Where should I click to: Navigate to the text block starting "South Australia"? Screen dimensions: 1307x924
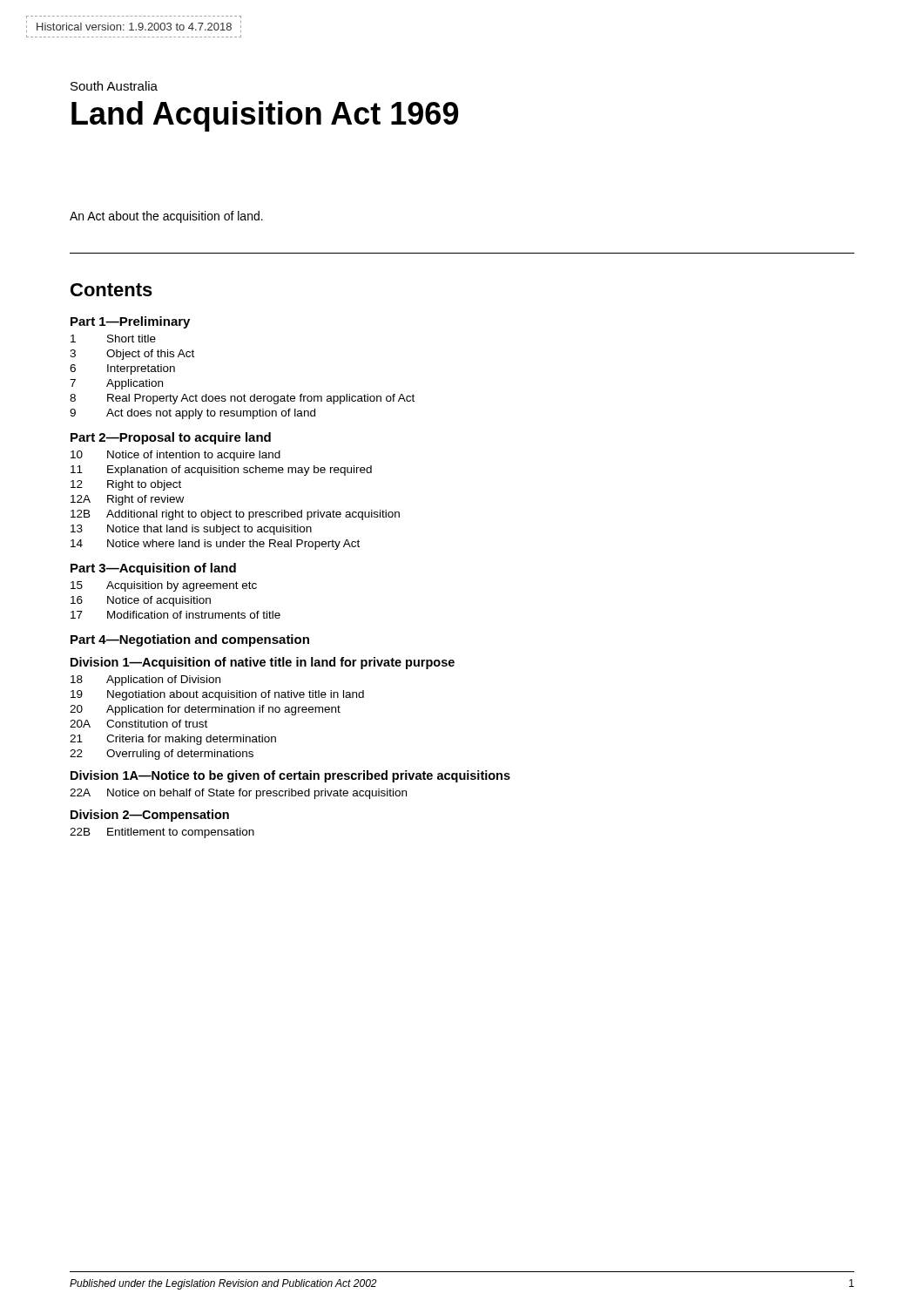click(114, 86)
